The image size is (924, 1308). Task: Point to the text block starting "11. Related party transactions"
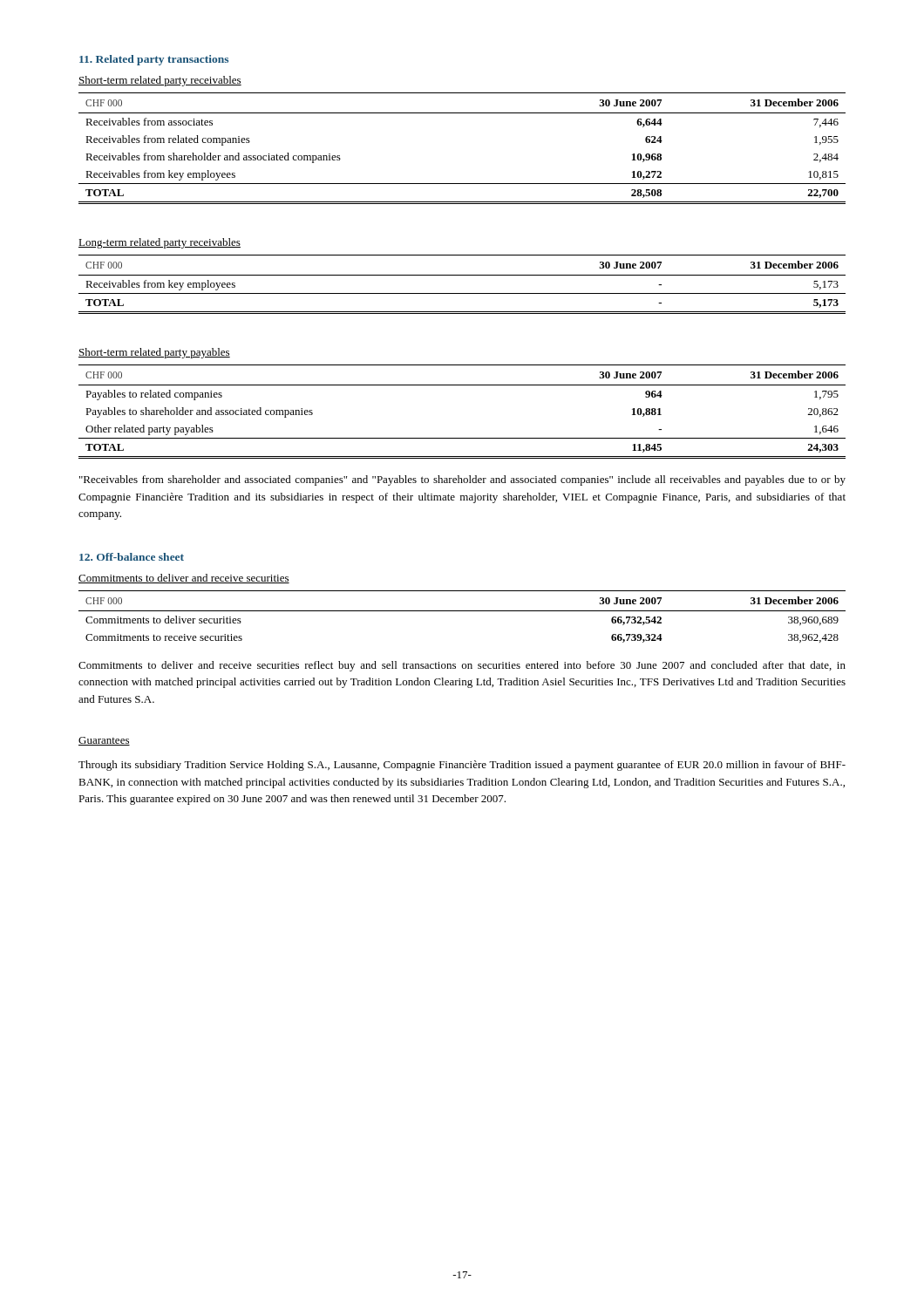click(154, 59)
